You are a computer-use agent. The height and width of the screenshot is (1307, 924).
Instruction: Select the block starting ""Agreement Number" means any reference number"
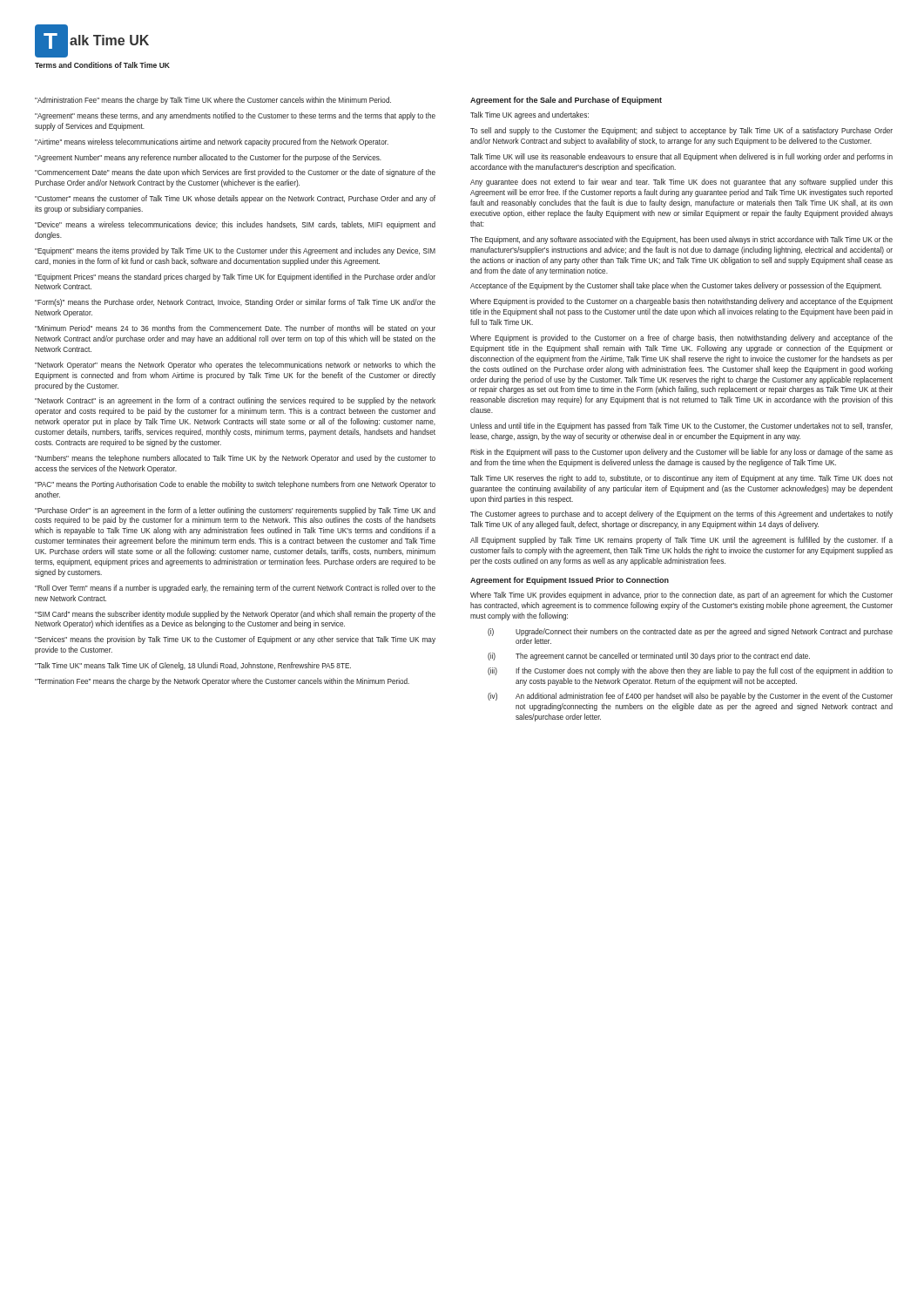point(208,158)
